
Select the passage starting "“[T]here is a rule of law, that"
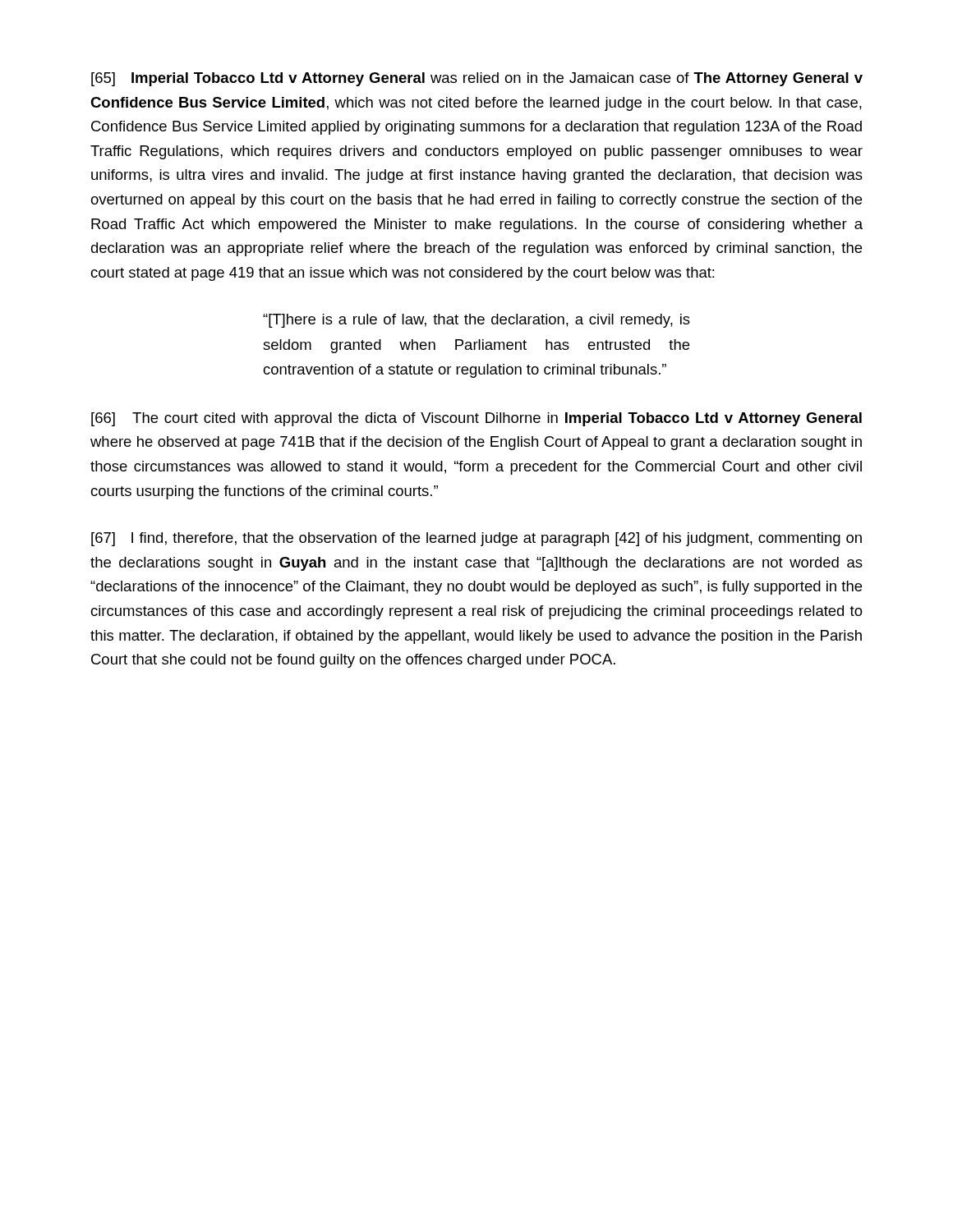[x=476, y=344]
